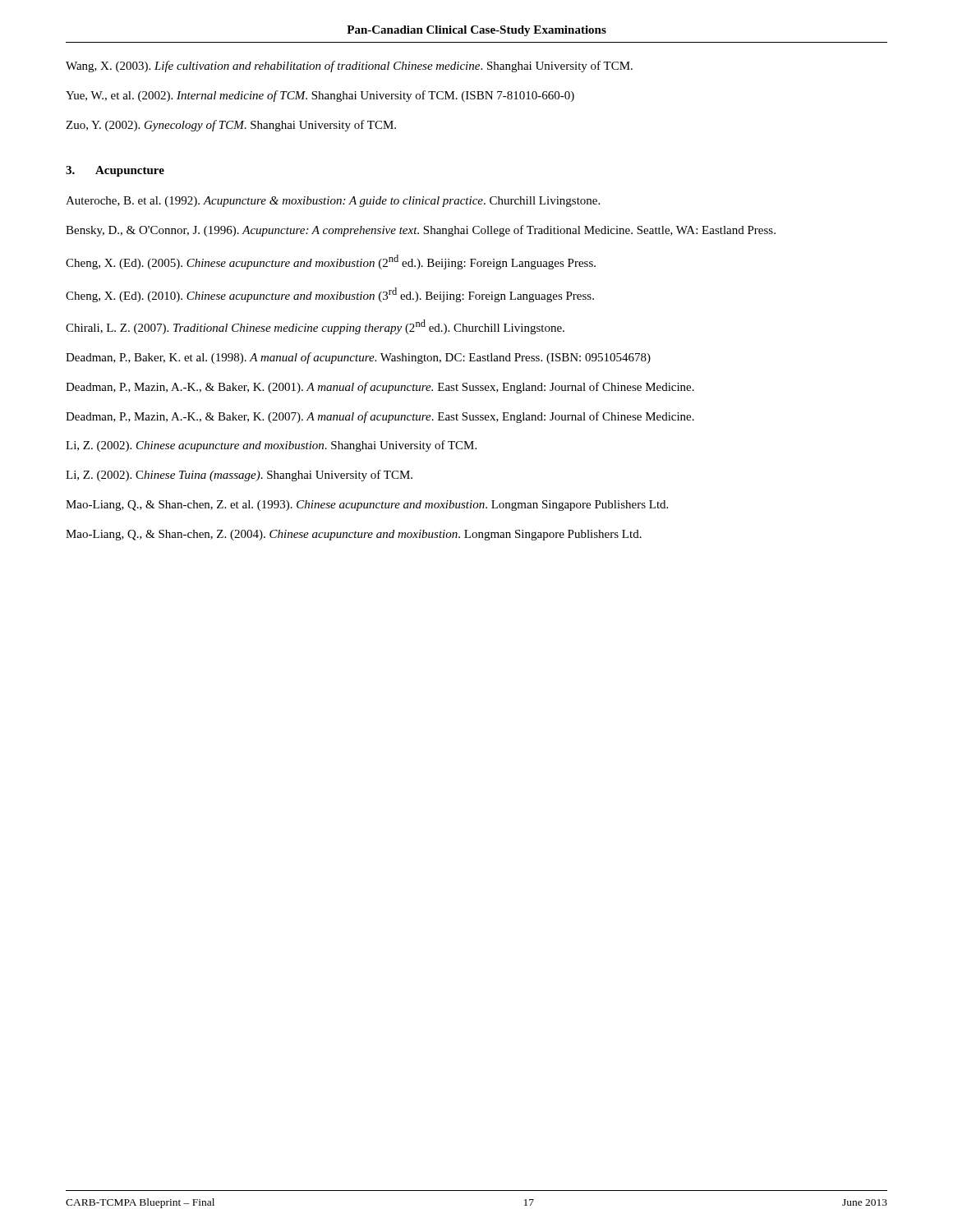This screenshot has width=953, height=1232.
Task: Locate the text block starting "Zuo, Y. (2002). Gynecology of TCM."
Action: [231, 124]
